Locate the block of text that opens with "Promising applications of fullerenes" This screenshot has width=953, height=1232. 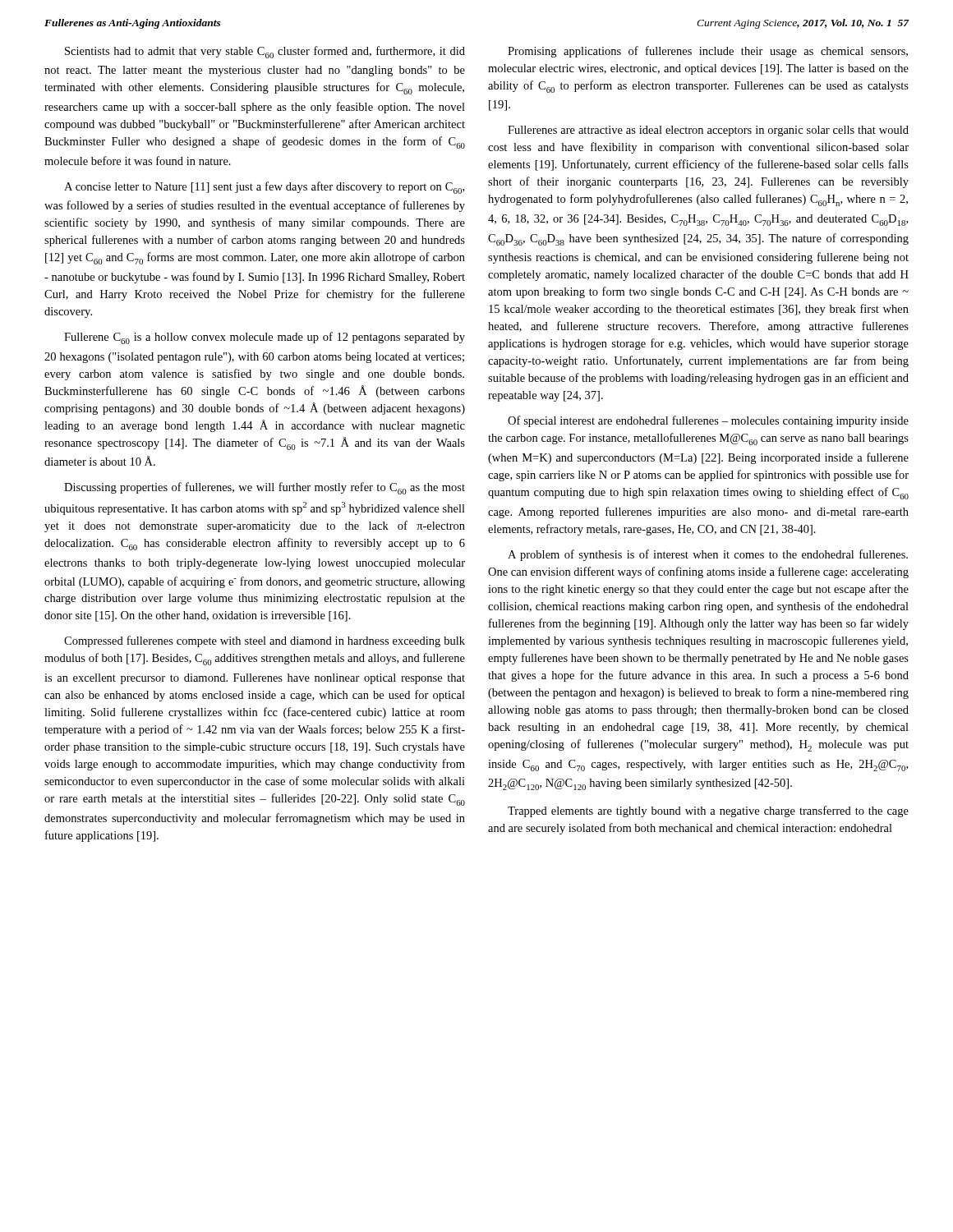698,78
